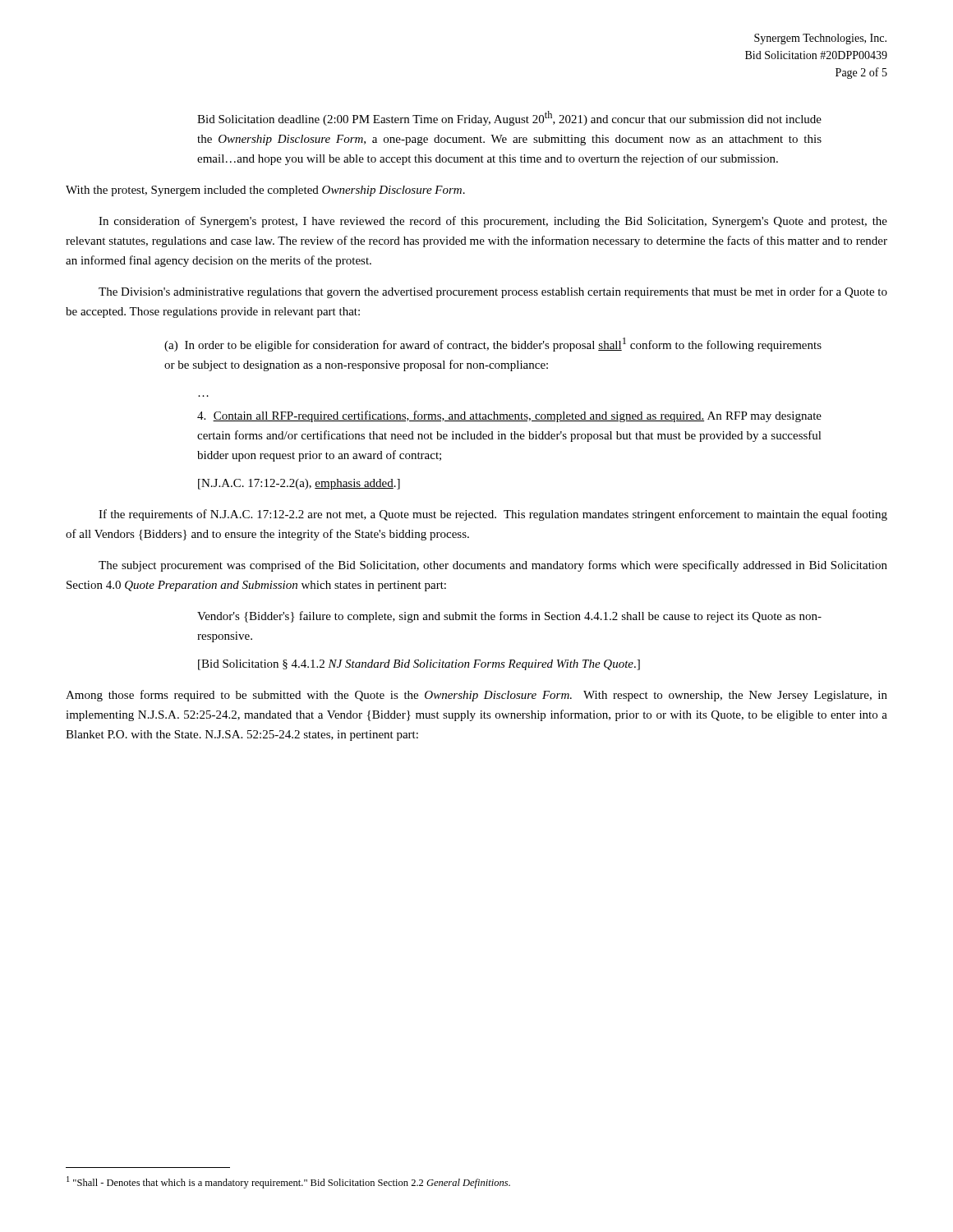Image resolution: width=953 pixels, height=1232 pixels.
Task: Click on the element starting "In consideration of Synergem's protest, I have"
Action: pyautogui.click(x=476, y=241)
